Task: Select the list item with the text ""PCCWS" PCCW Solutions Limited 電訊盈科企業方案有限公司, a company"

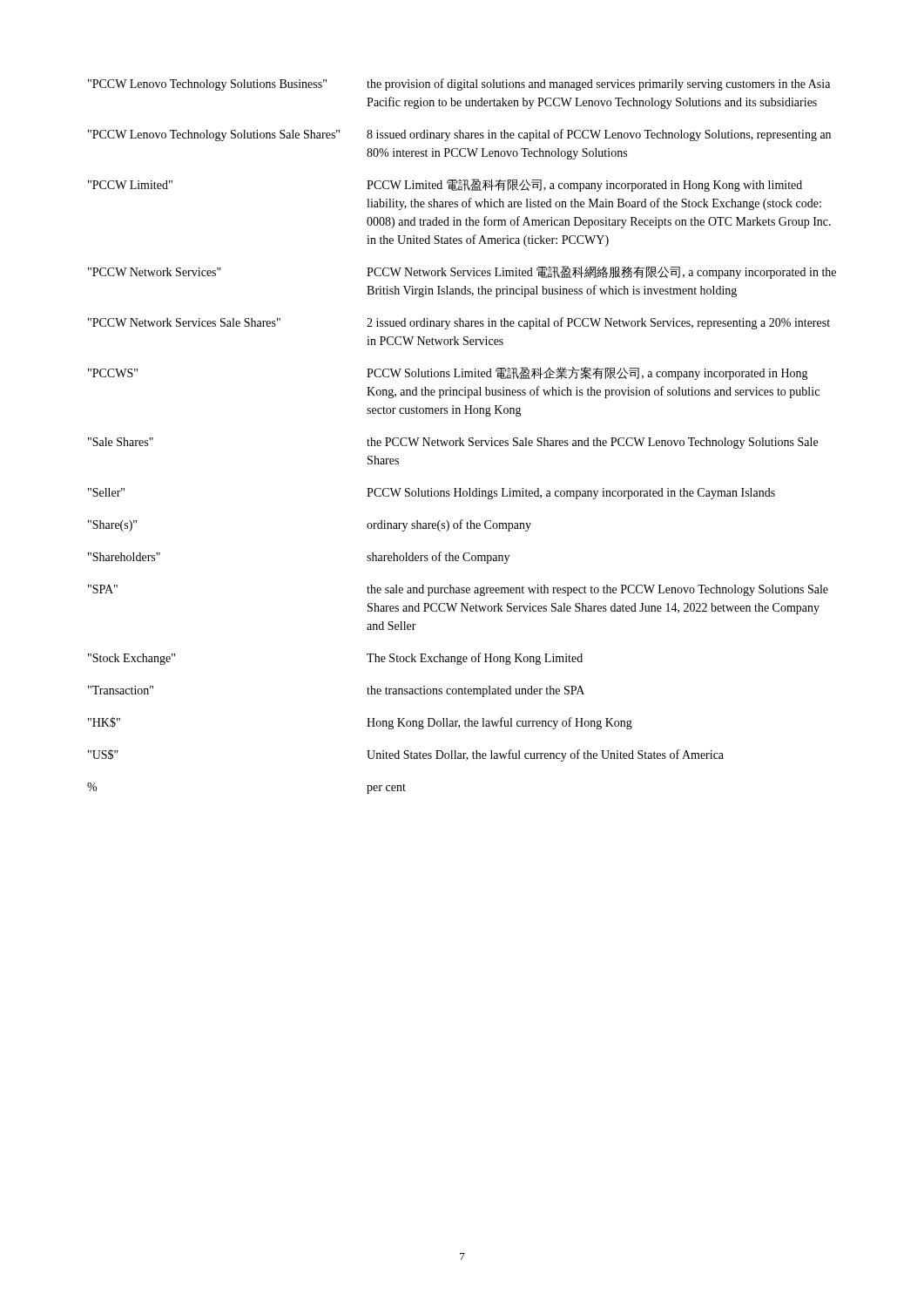Action: coord(462,393)
